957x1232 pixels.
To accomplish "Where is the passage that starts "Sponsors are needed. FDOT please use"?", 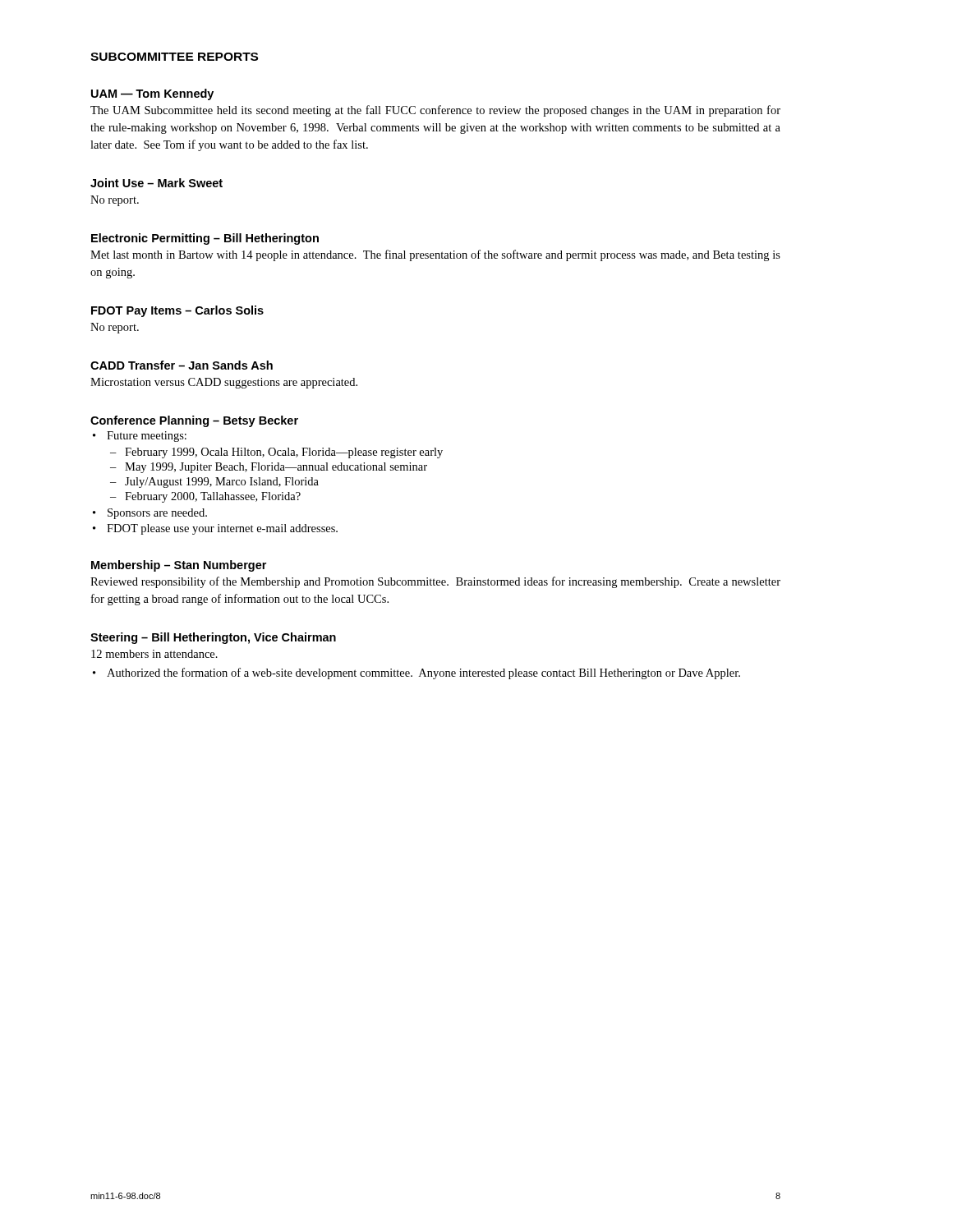I will 150,514.
